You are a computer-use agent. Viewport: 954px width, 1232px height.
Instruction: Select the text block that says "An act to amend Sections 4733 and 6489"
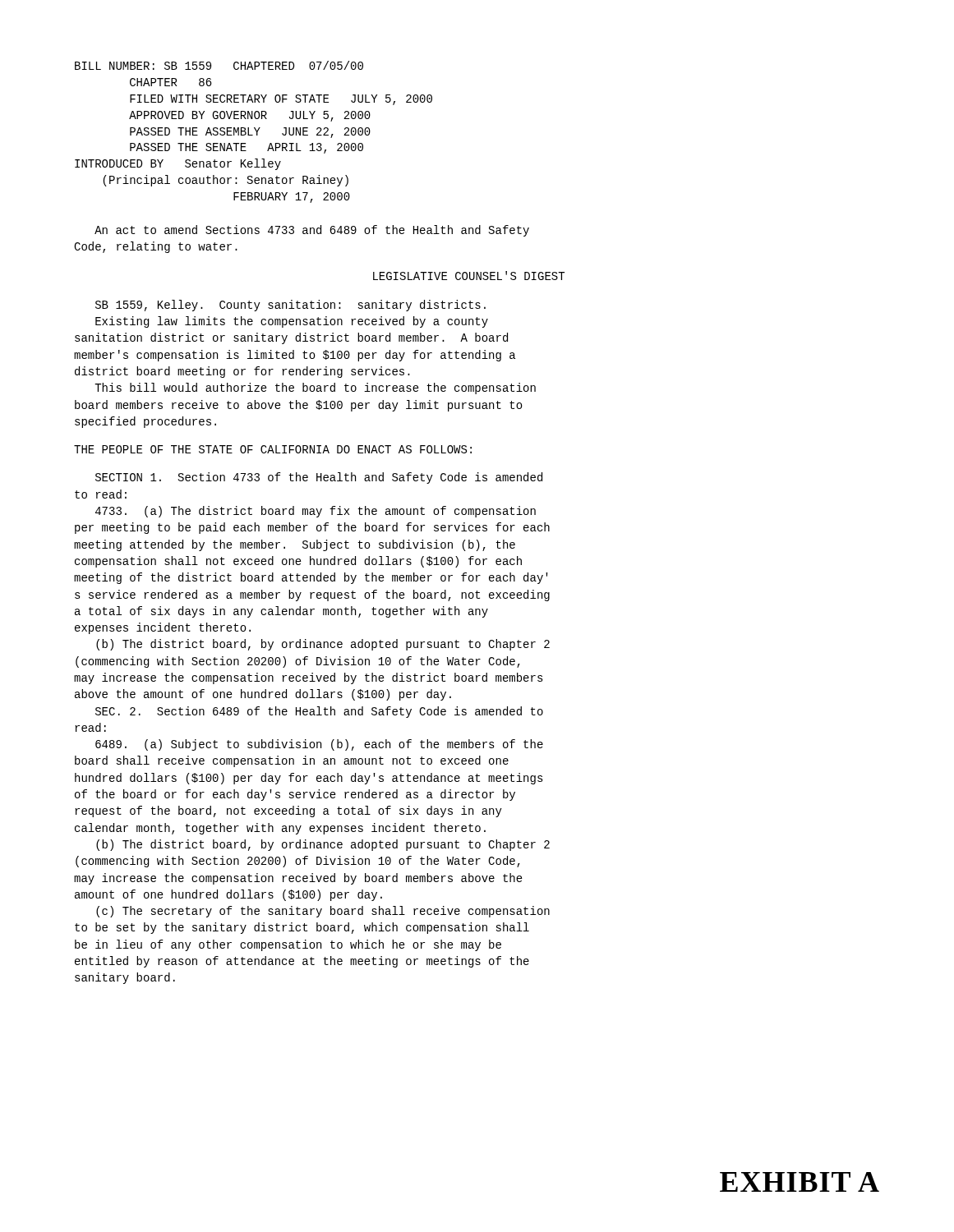(302, 239)
